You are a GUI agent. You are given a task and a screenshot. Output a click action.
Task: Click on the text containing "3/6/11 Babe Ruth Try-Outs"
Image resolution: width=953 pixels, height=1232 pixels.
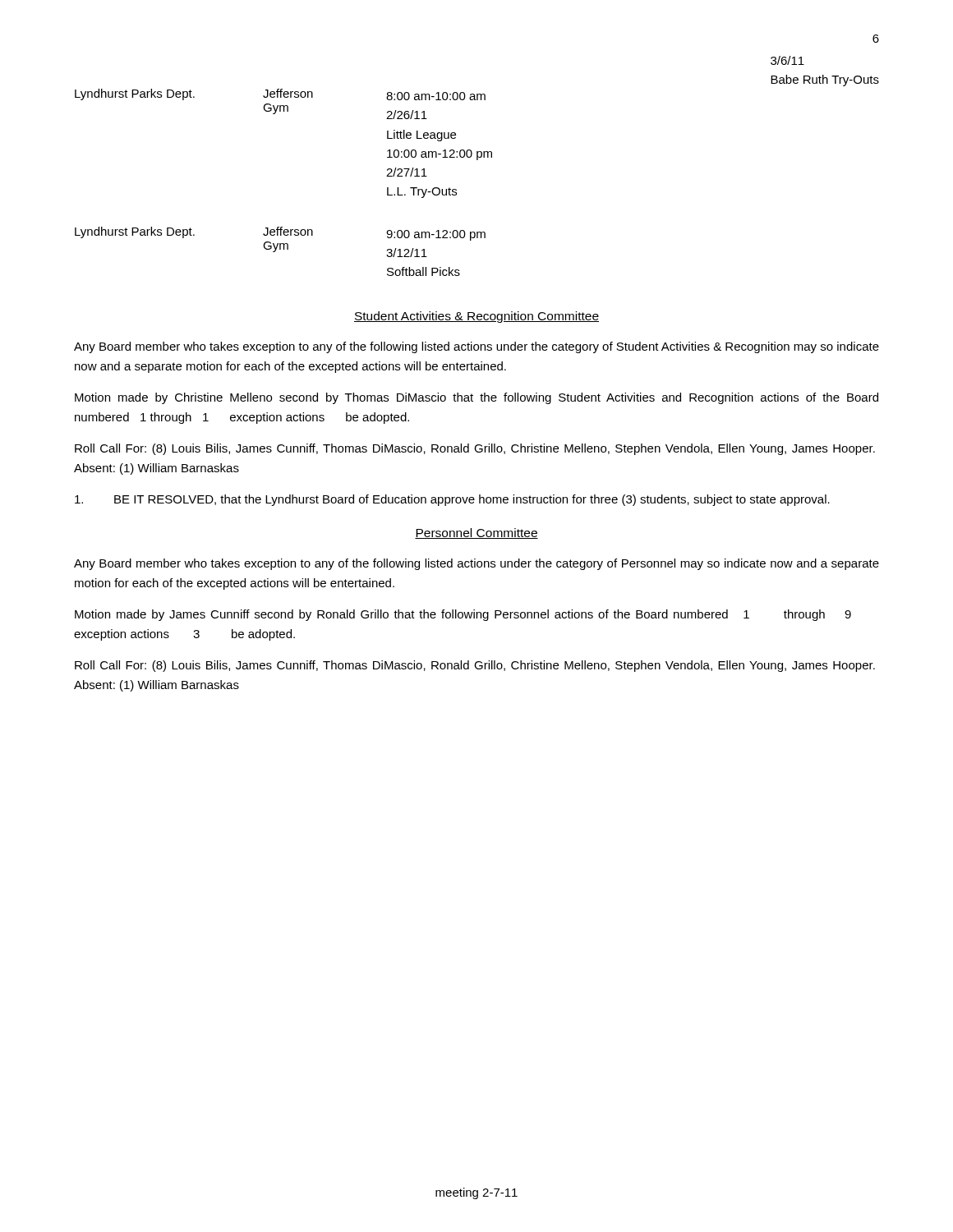[825, 70]
